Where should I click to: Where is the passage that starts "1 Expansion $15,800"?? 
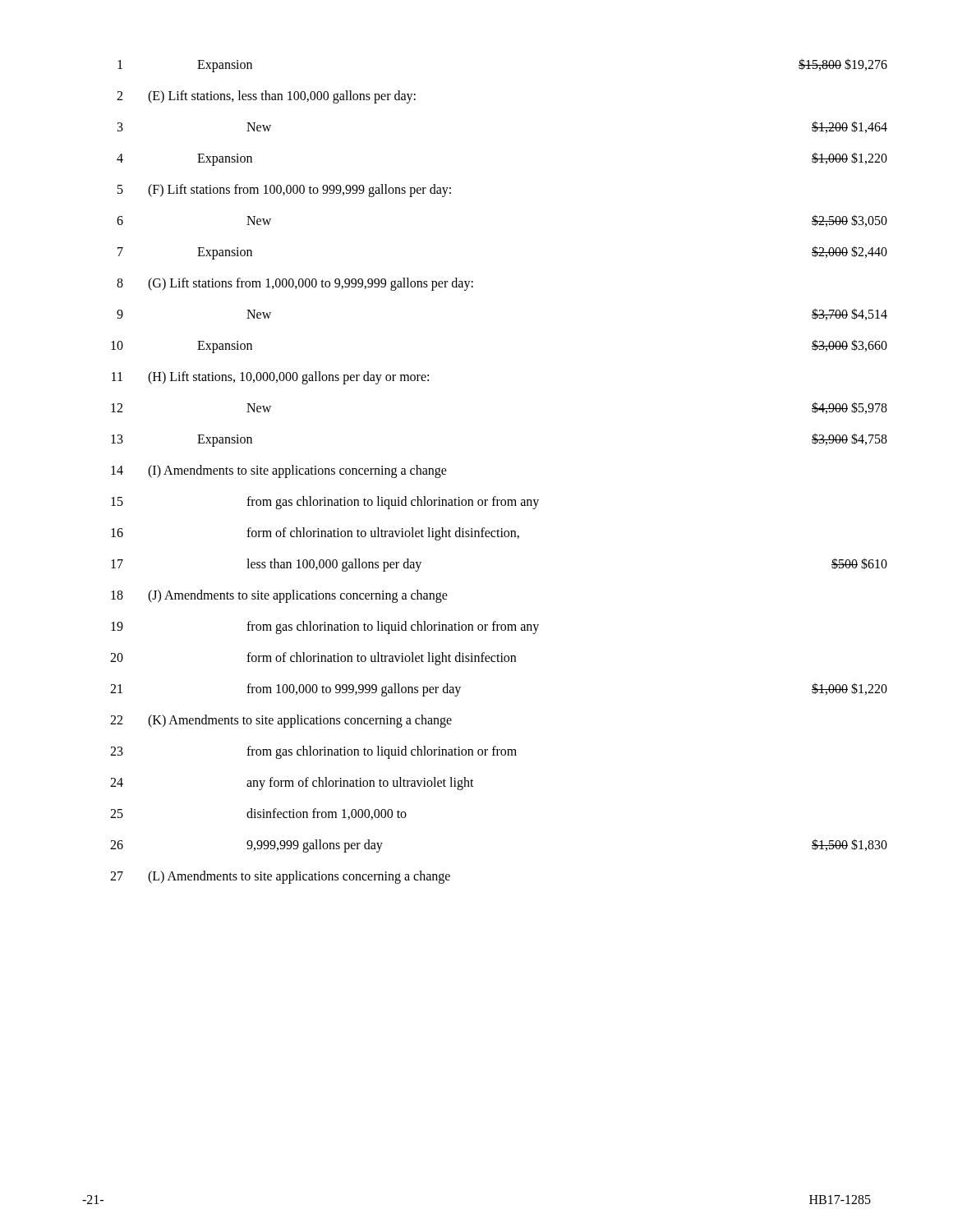pos(120,65)
